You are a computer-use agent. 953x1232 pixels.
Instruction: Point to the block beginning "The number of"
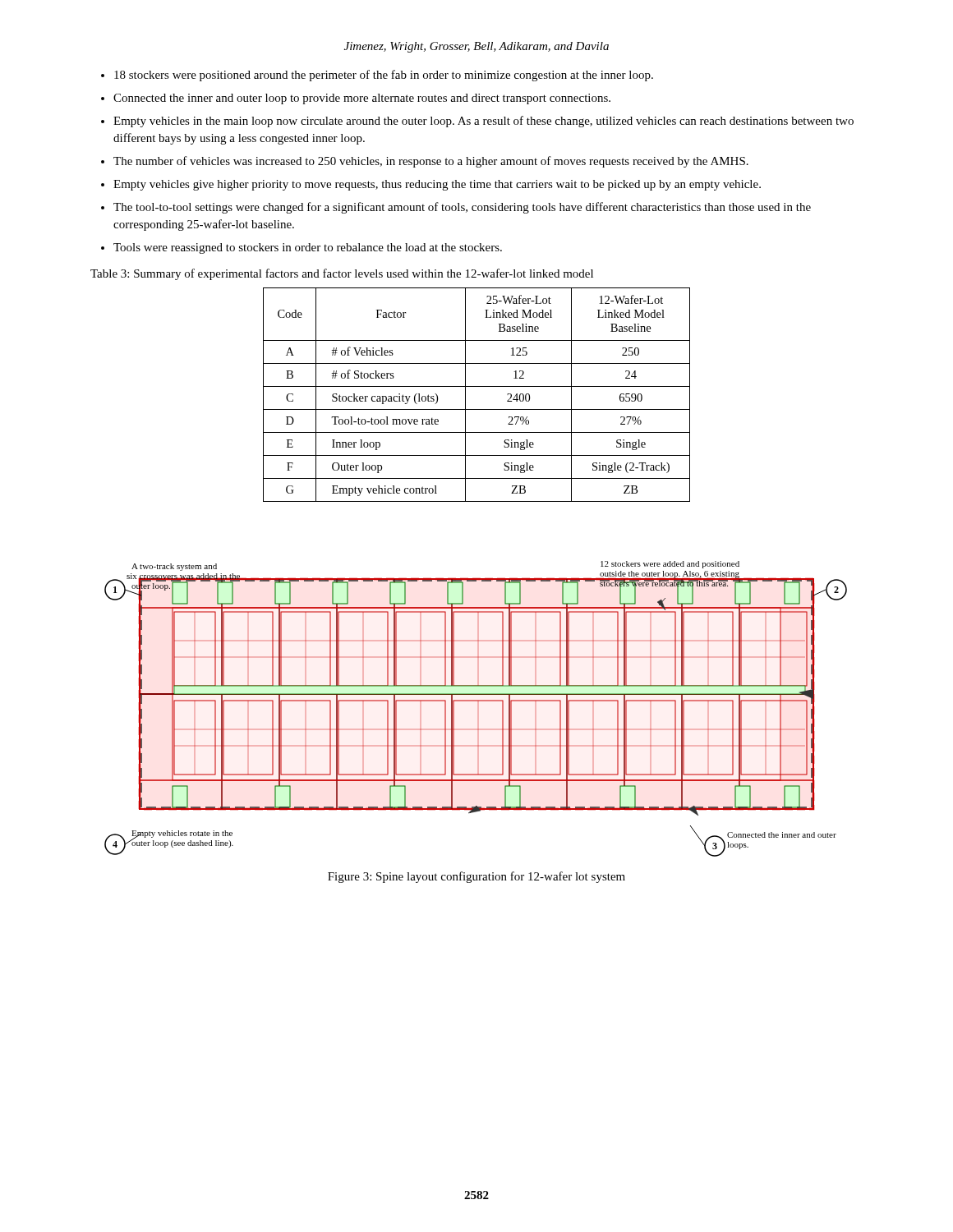pyautogui.click(x=488, y=162)
